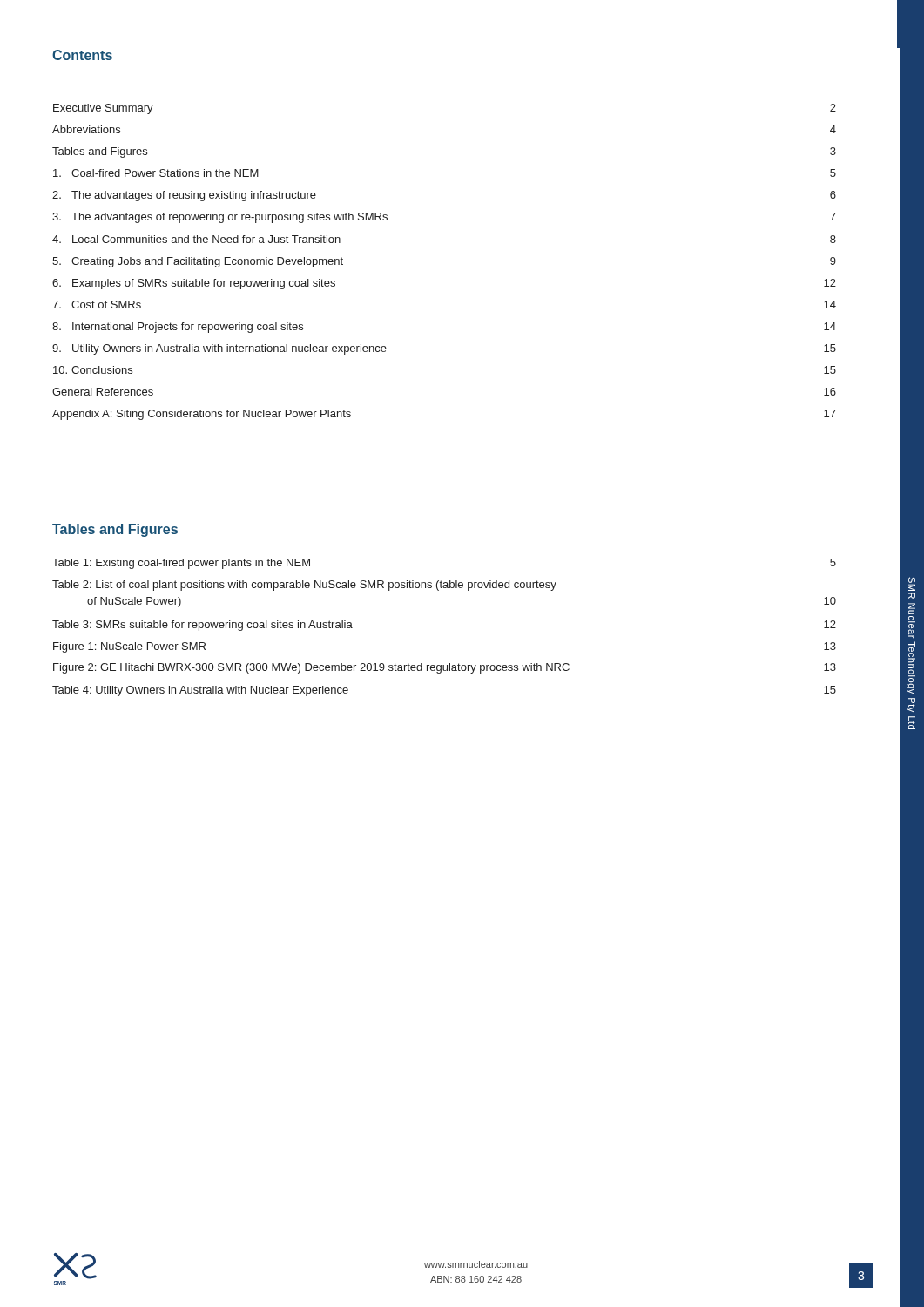
Task: Point to the block beginning "Appendix A: Siting Considerations for Nuclear Power"
Action: coord(203,414)
